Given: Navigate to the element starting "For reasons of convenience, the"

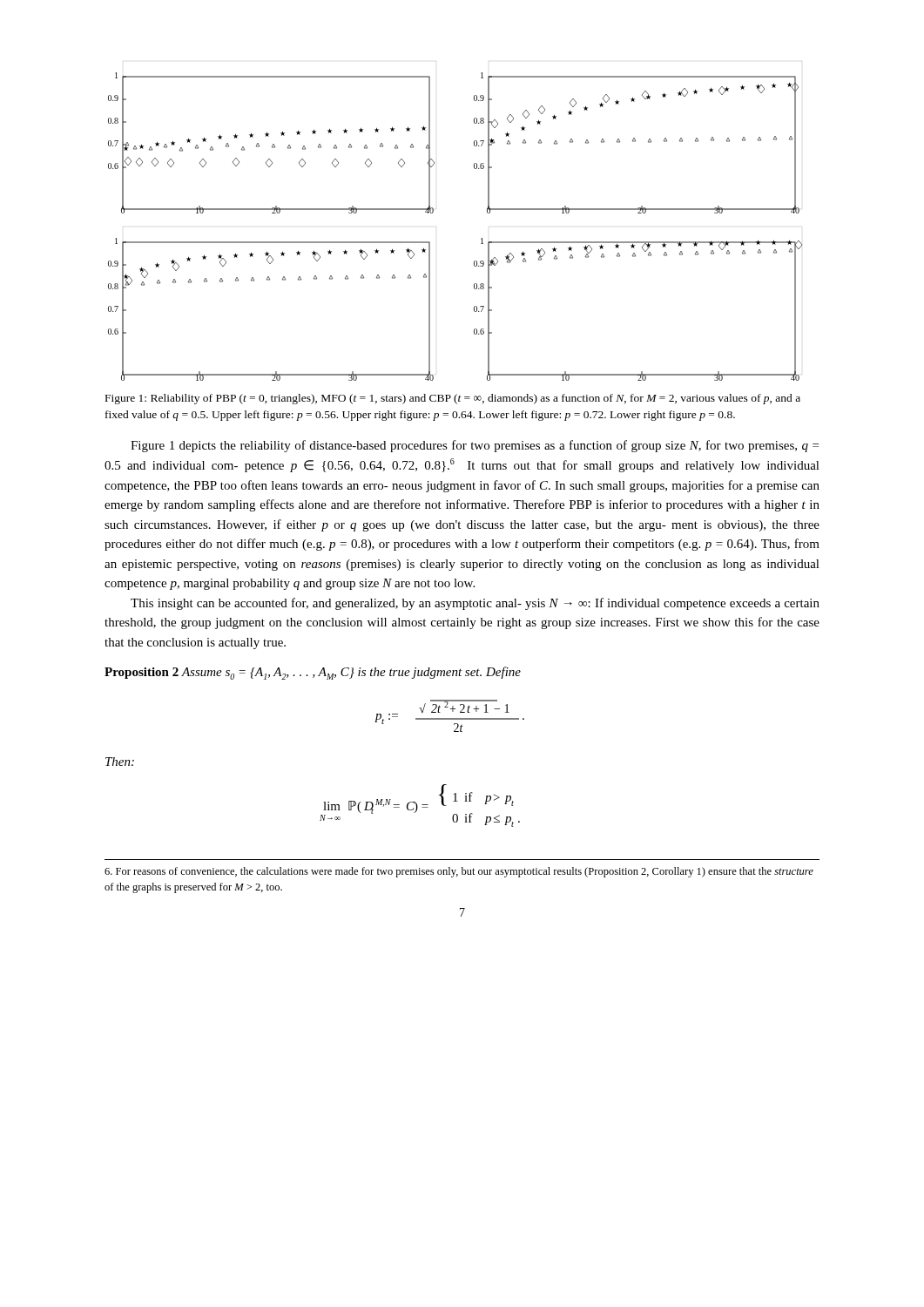Looking at the screenshot, I should coord(462,880).
